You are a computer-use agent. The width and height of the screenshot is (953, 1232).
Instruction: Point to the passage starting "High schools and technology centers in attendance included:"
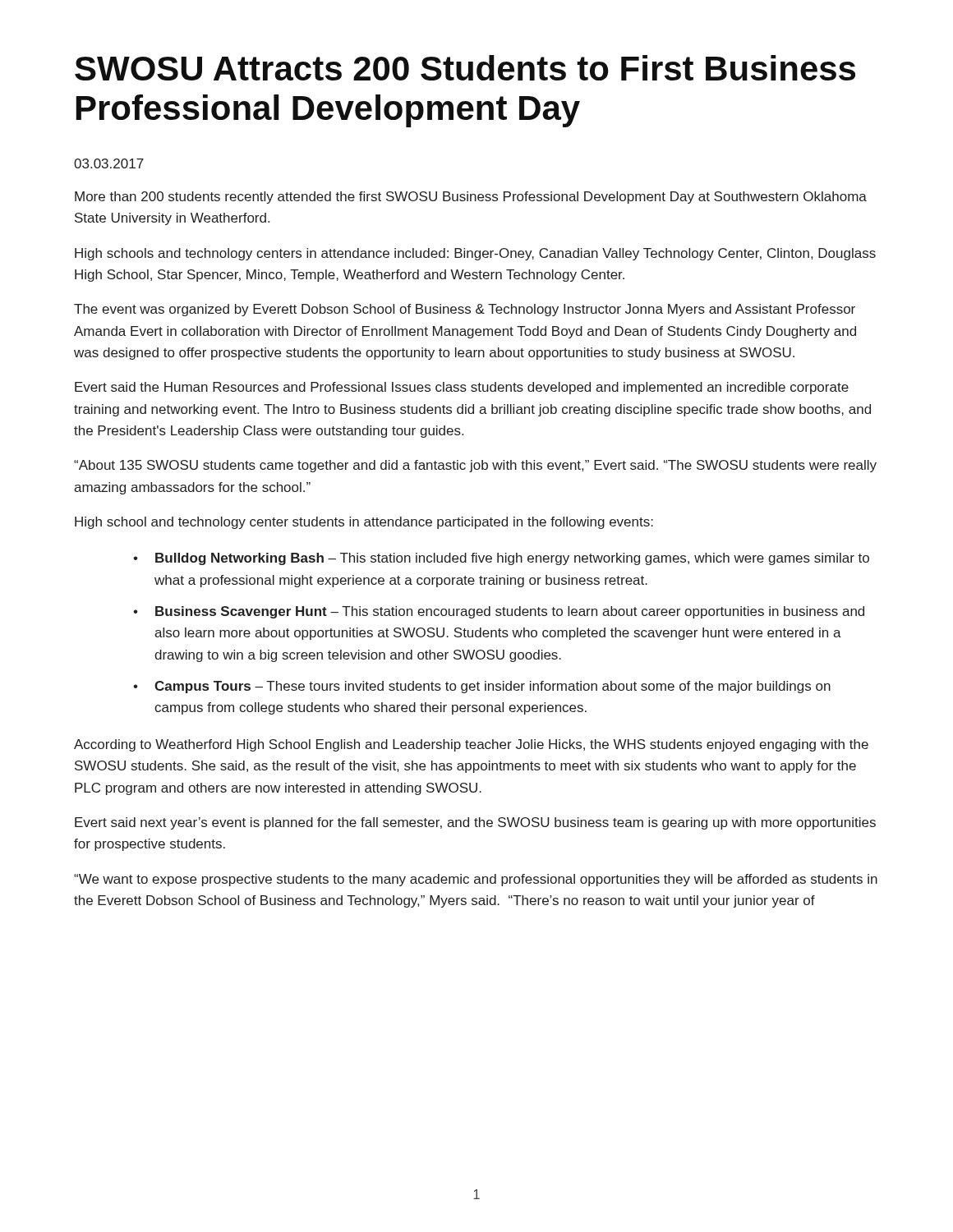pos(475,264)
